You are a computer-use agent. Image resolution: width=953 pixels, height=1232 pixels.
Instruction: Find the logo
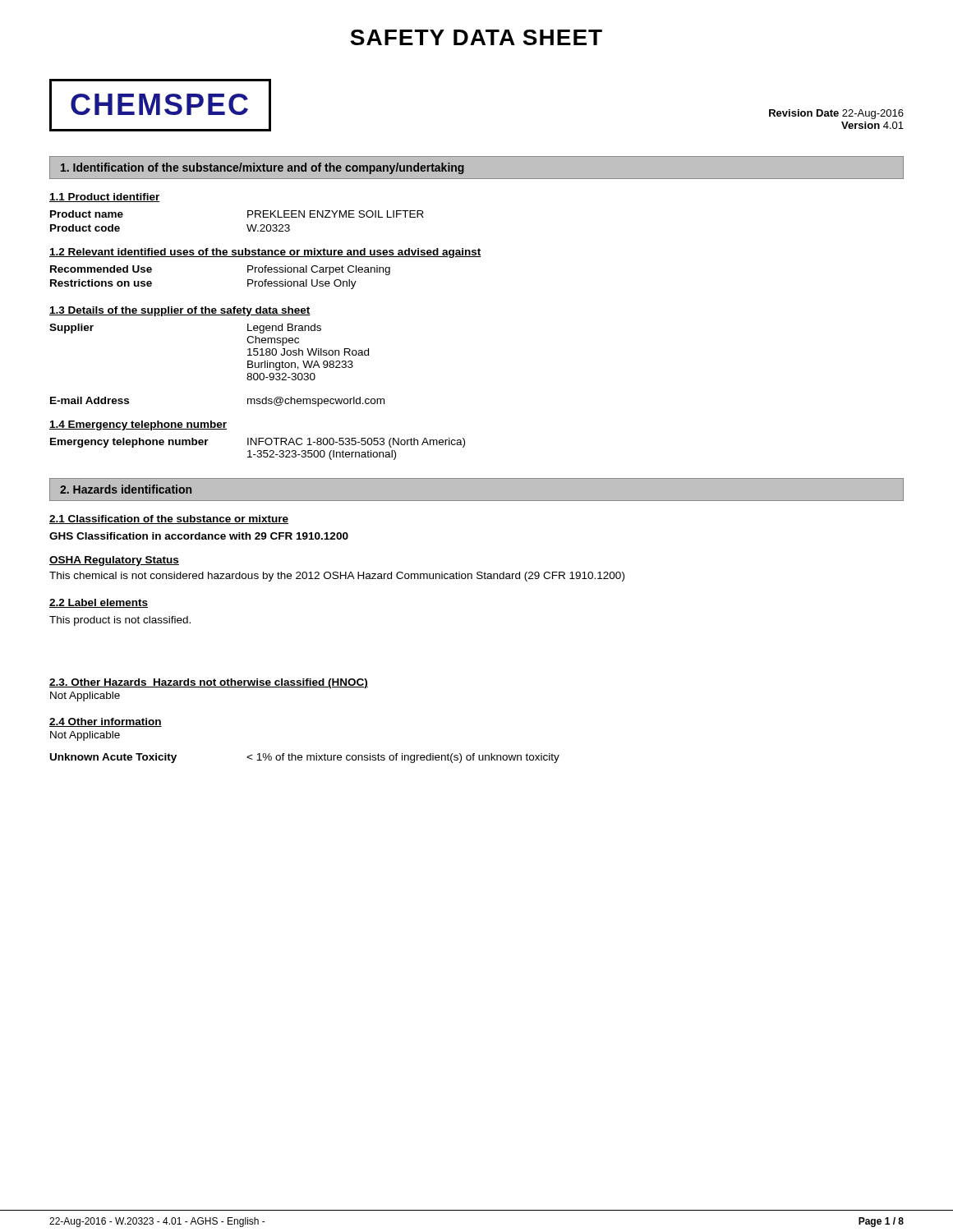(160, 105)
